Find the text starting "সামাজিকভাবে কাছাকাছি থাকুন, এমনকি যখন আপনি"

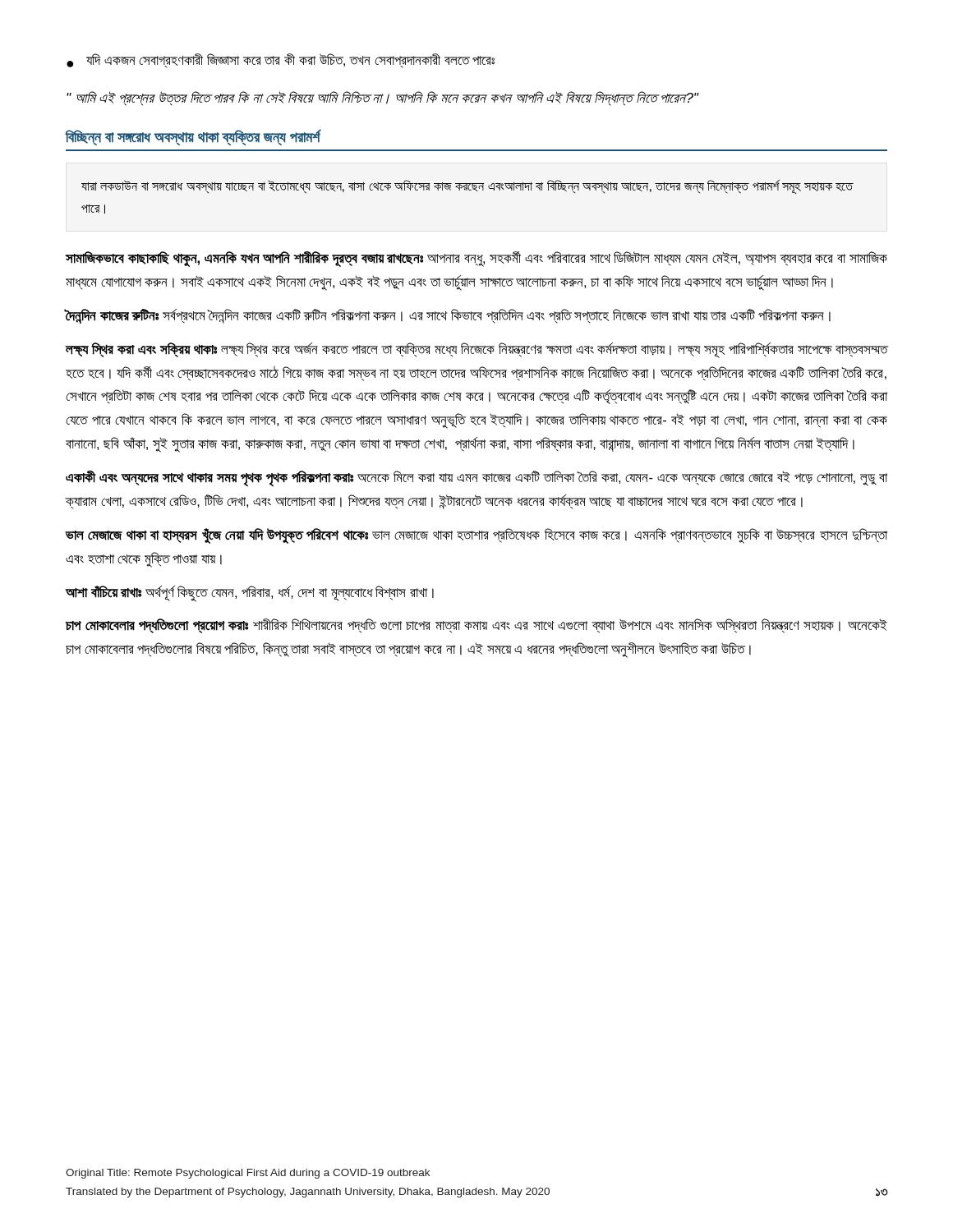(476, 270)
